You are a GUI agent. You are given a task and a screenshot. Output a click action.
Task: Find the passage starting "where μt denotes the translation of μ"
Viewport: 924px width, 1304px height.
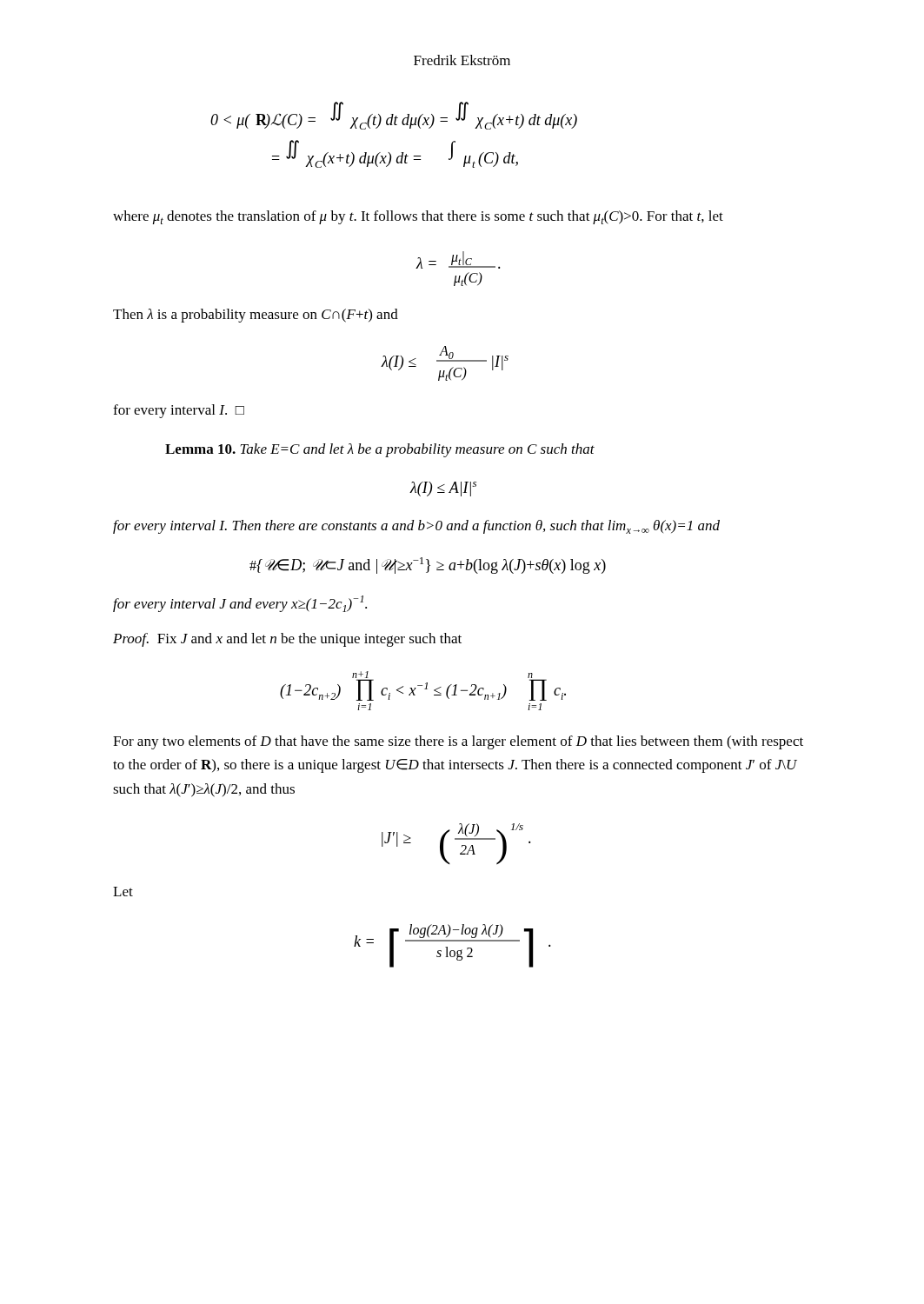tap(418, 218)
